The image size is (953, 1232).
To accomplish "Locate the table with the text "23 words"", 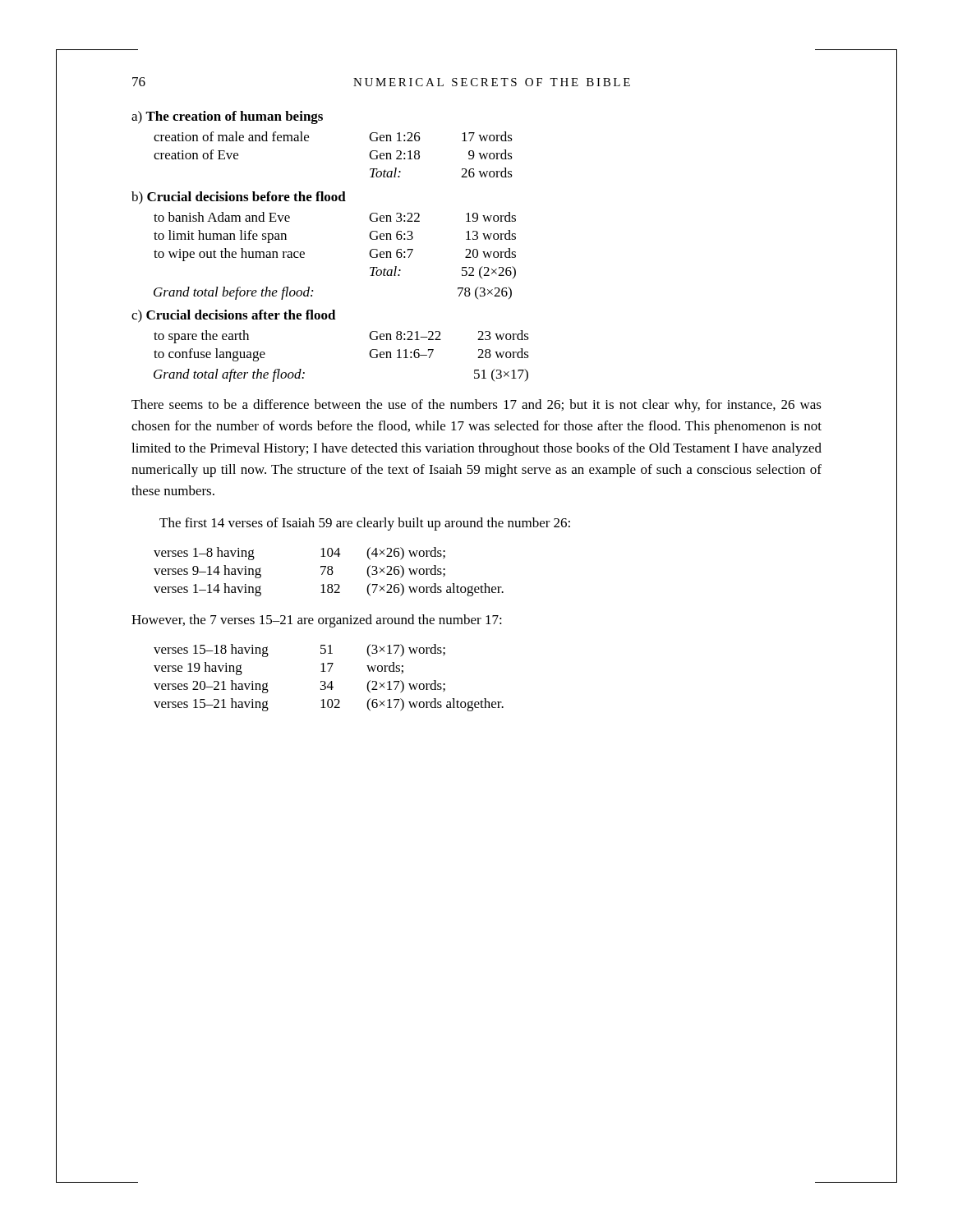I will tap(476, 355).
